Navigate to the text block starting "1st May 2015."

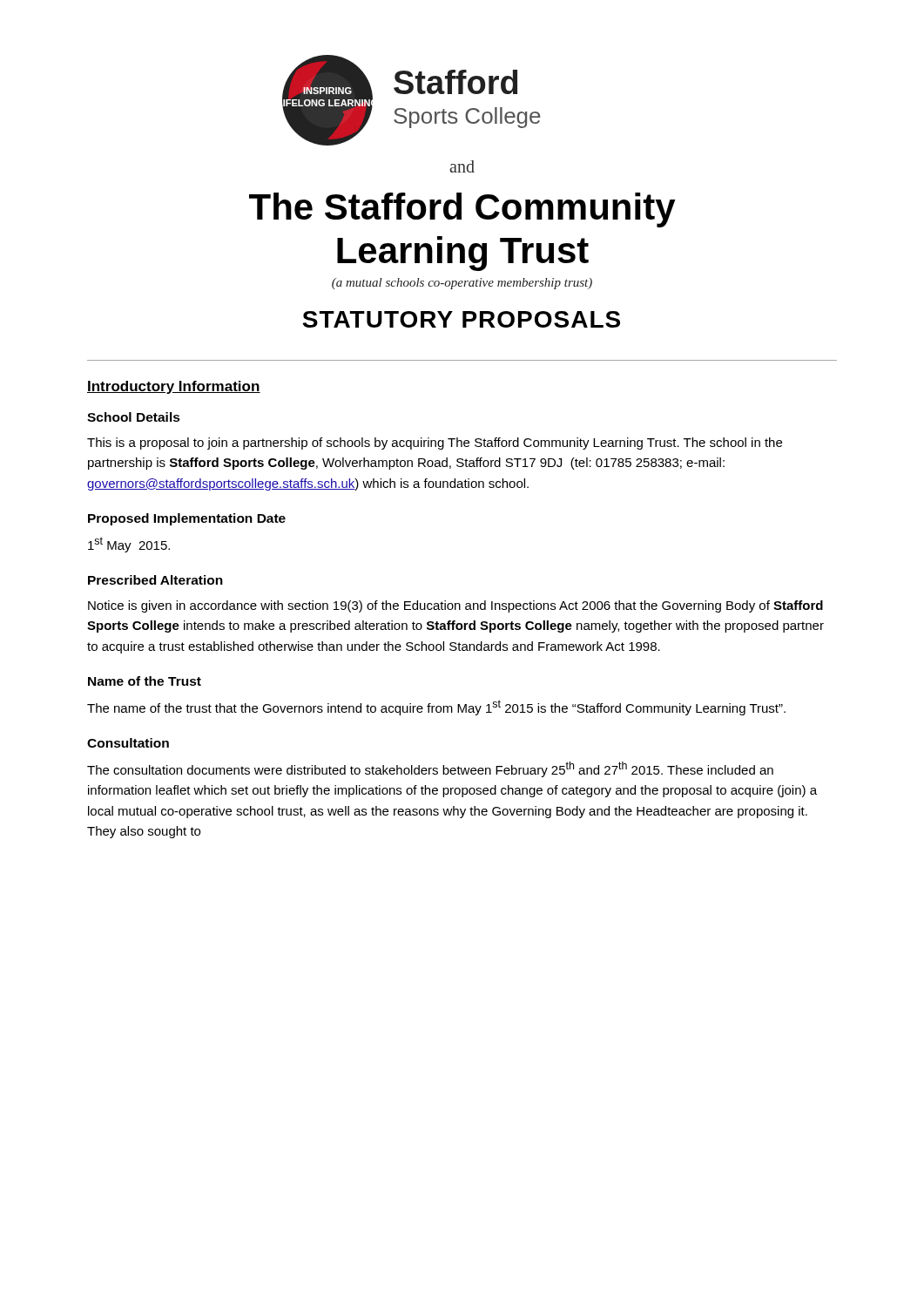[129, 544]
